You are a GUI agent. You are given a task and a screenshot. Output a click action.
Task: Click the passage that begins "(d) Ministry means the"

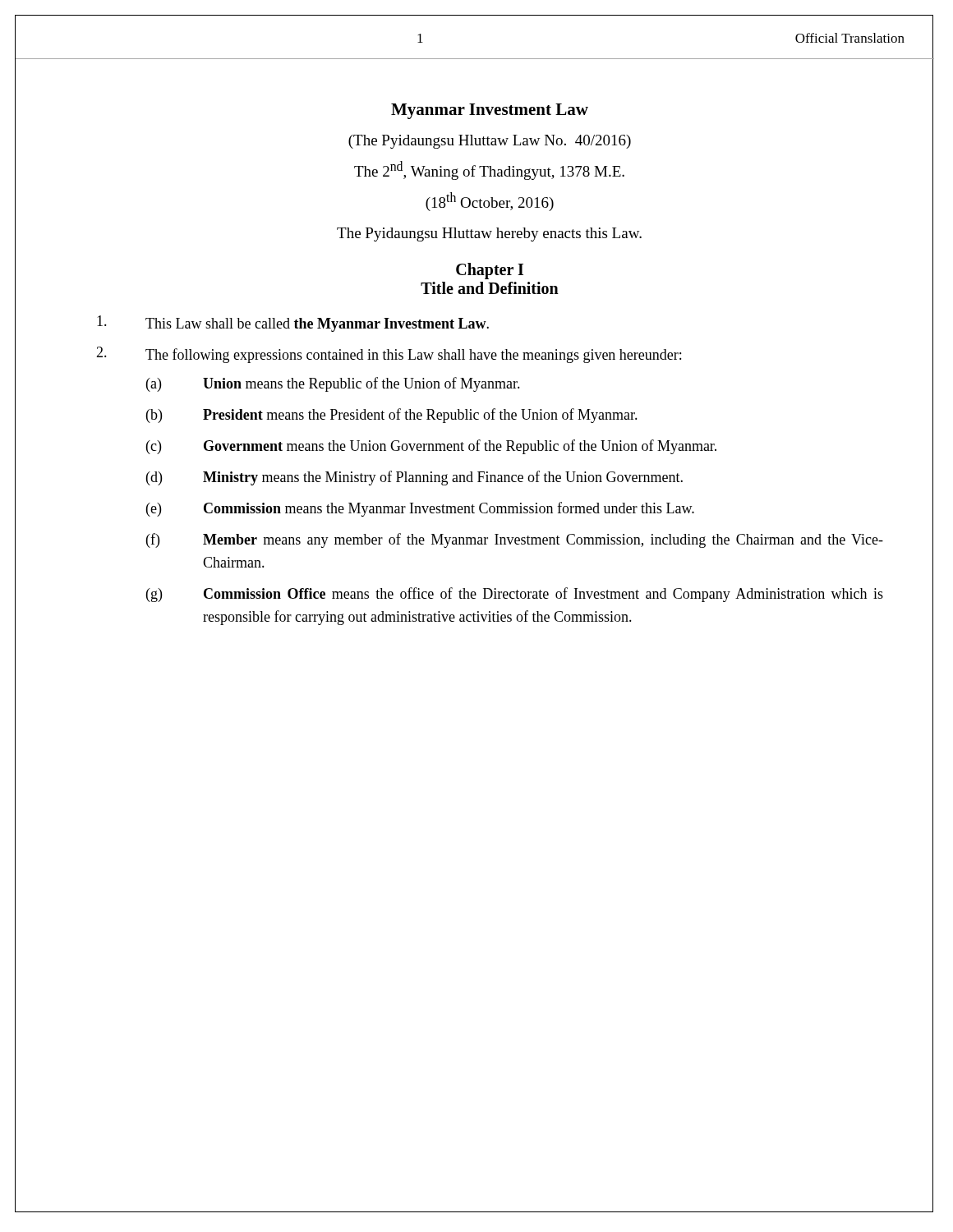514,478
